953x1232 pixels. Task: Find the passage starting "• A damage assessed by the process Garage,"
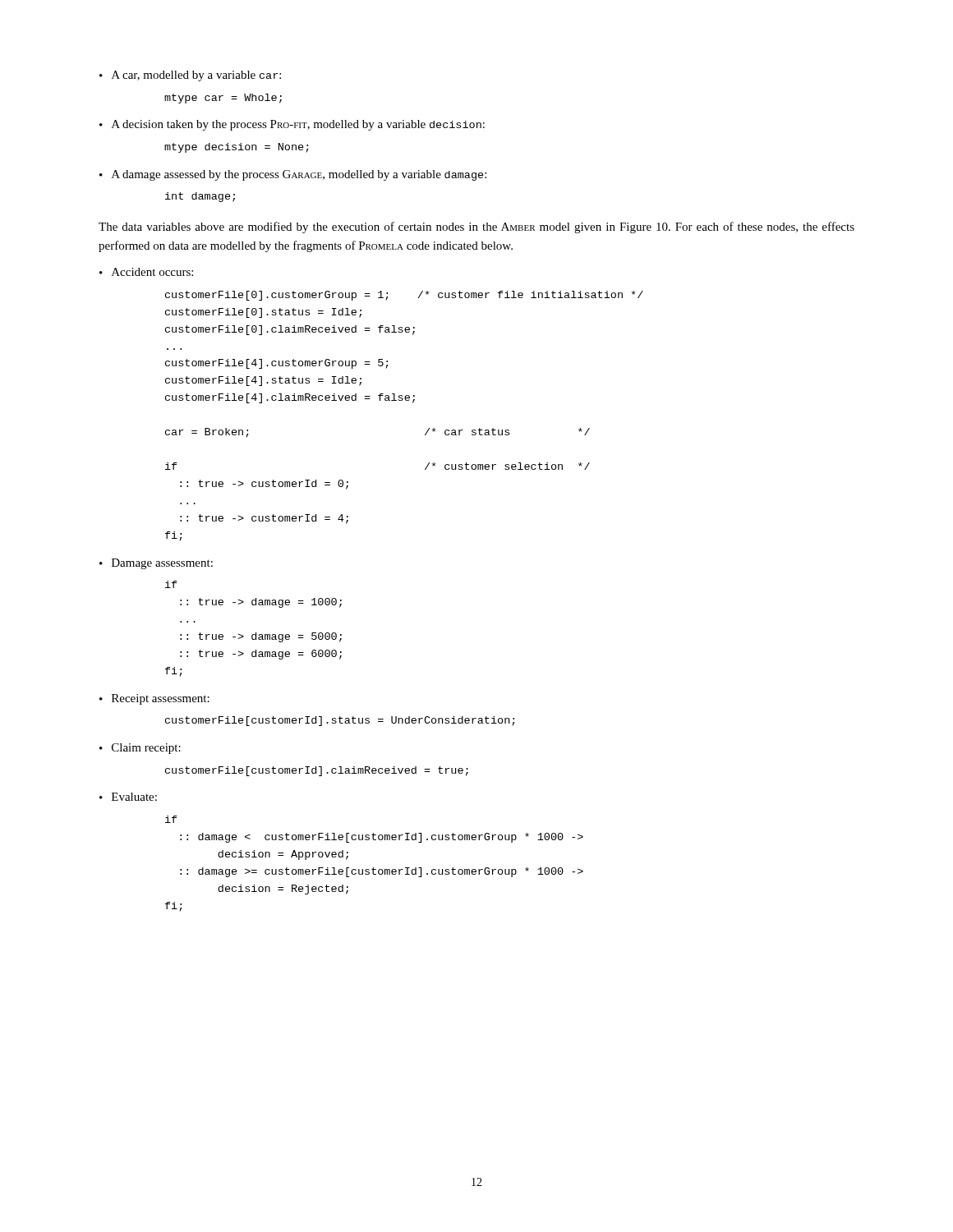click(x=476, y=175)
